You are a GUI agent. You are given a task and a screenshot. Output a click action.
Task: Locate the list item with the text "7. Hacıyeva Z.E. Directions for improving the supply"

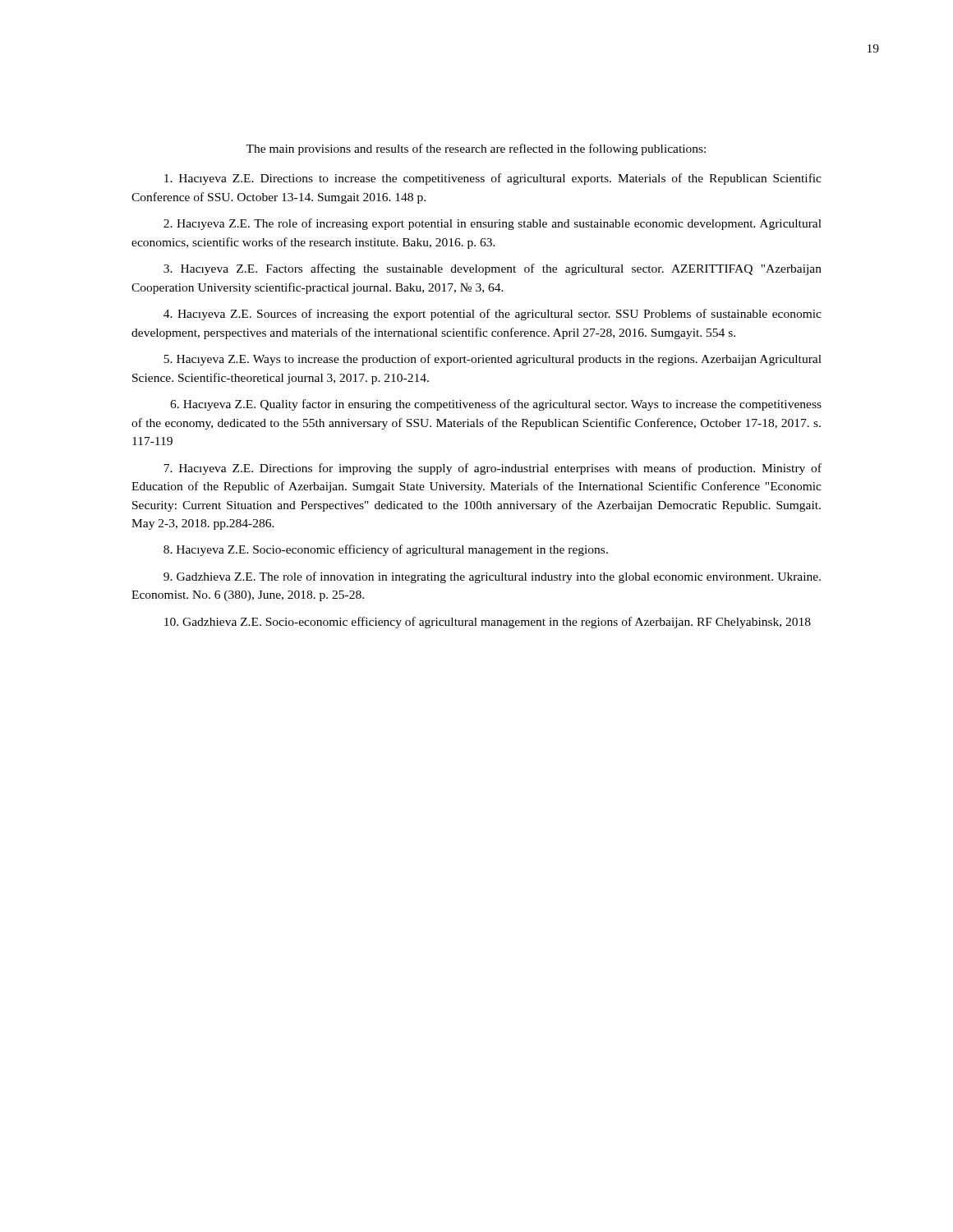(x=476, y=495)
